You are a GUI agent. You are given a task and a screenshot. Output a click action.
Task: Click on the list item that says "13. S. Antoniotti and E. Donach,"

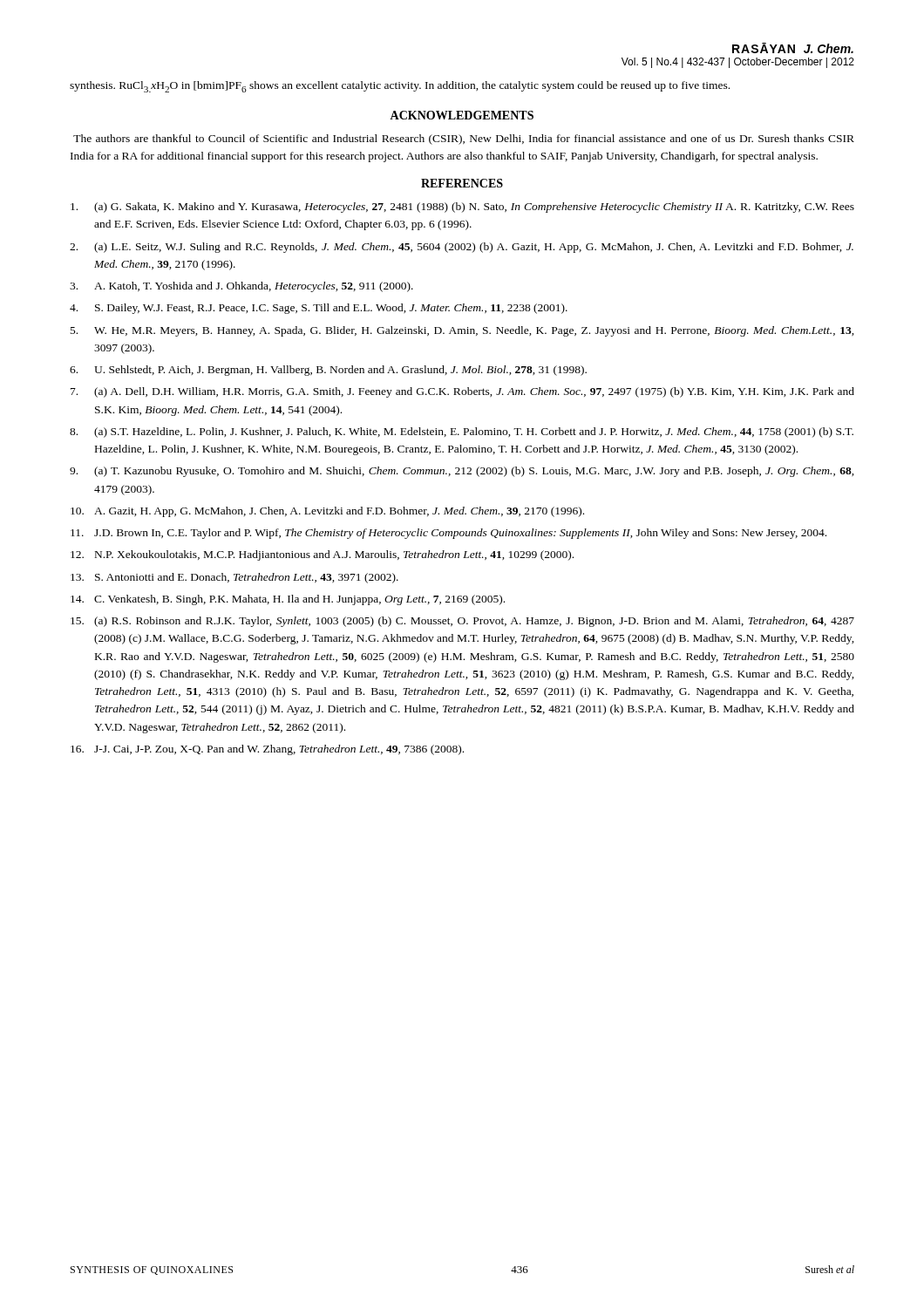(x=234, y=578)
